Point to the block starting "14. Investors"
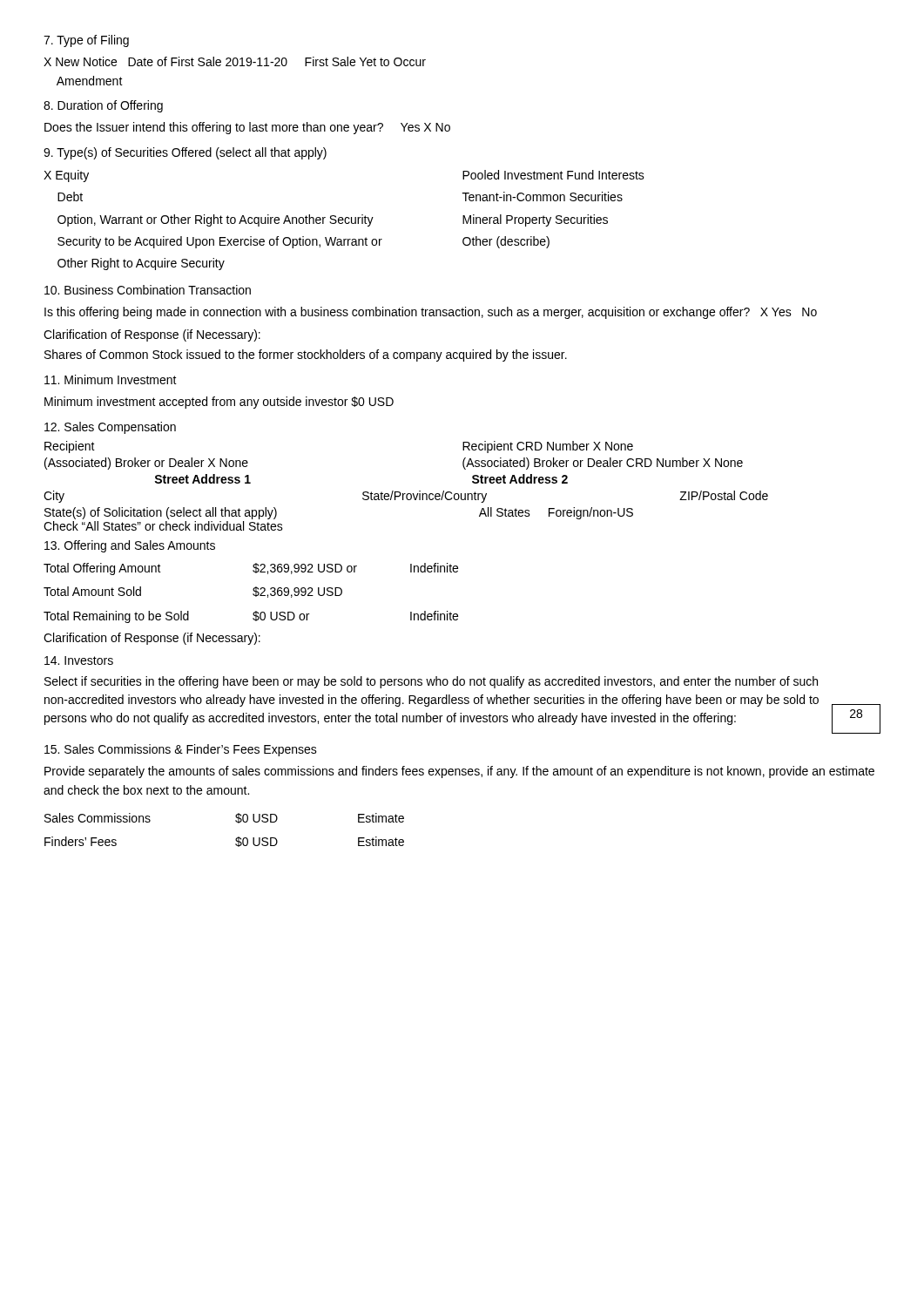The image size is (924, 1307). pyautogui.click(x=78, y=660)
